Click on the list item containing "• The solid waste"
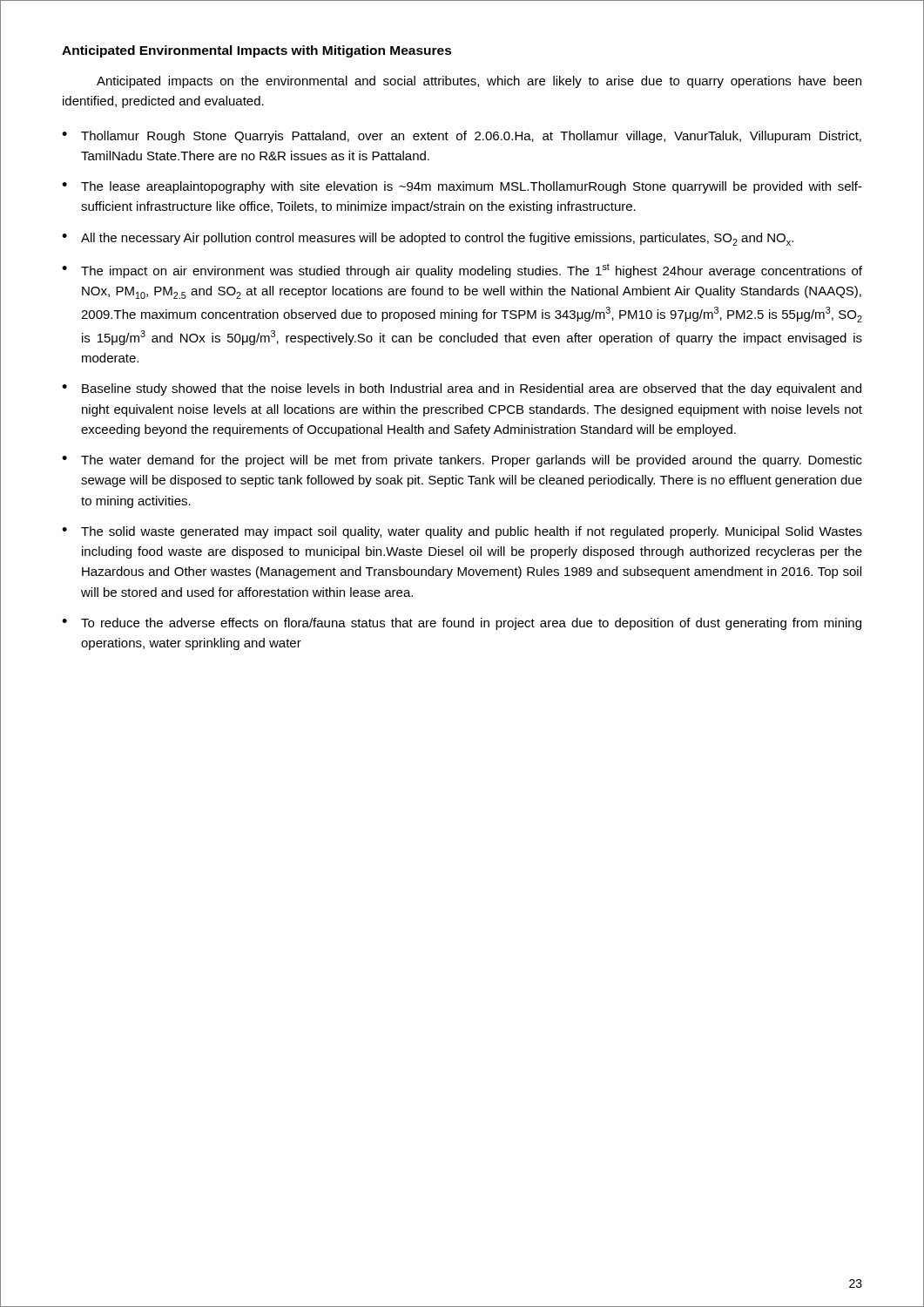The height and width of the screenshot is (1307, 924). coord(462,561)
